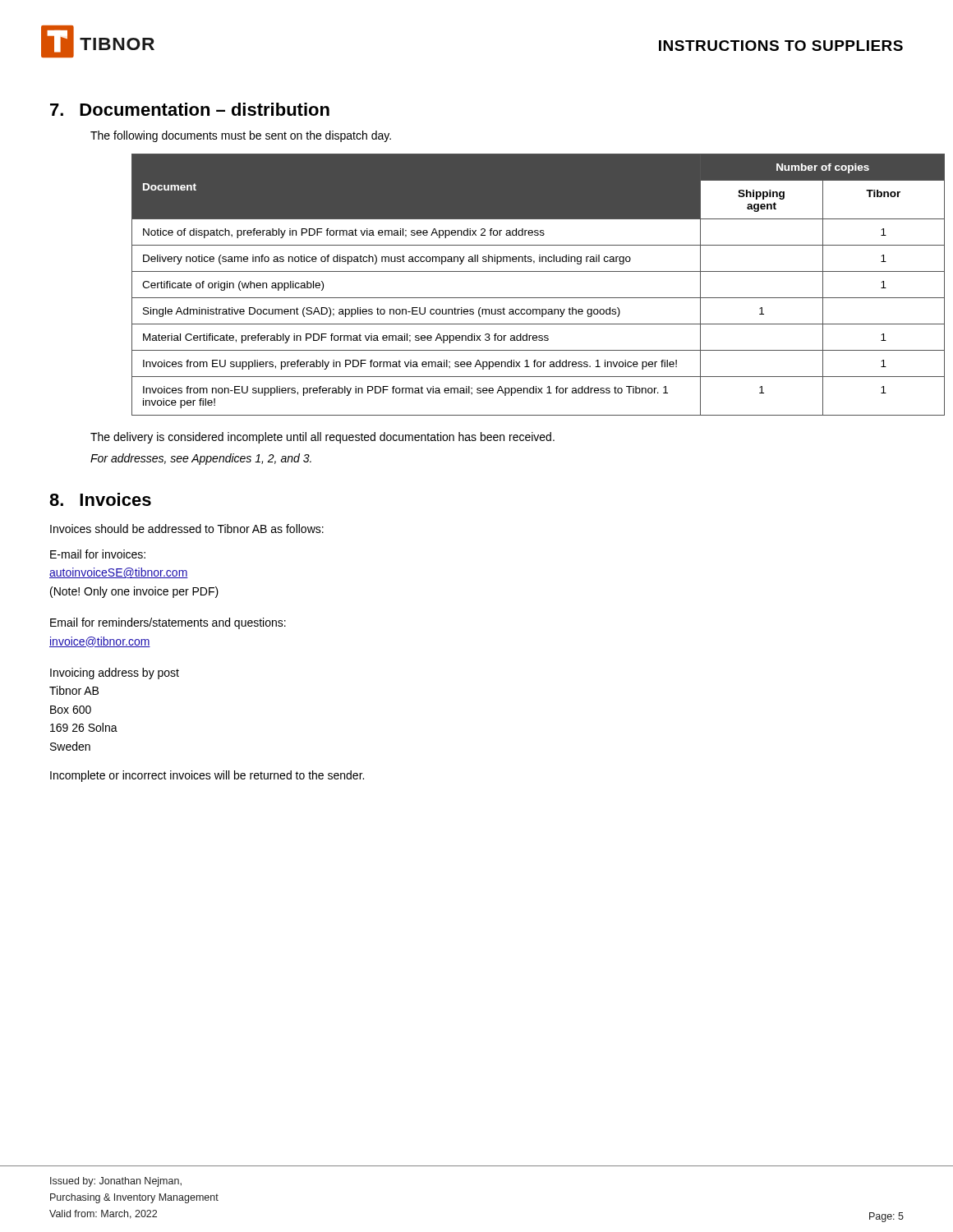
Task: Click on the section header that reads "8. Invoices"
Action: (100, 500)
